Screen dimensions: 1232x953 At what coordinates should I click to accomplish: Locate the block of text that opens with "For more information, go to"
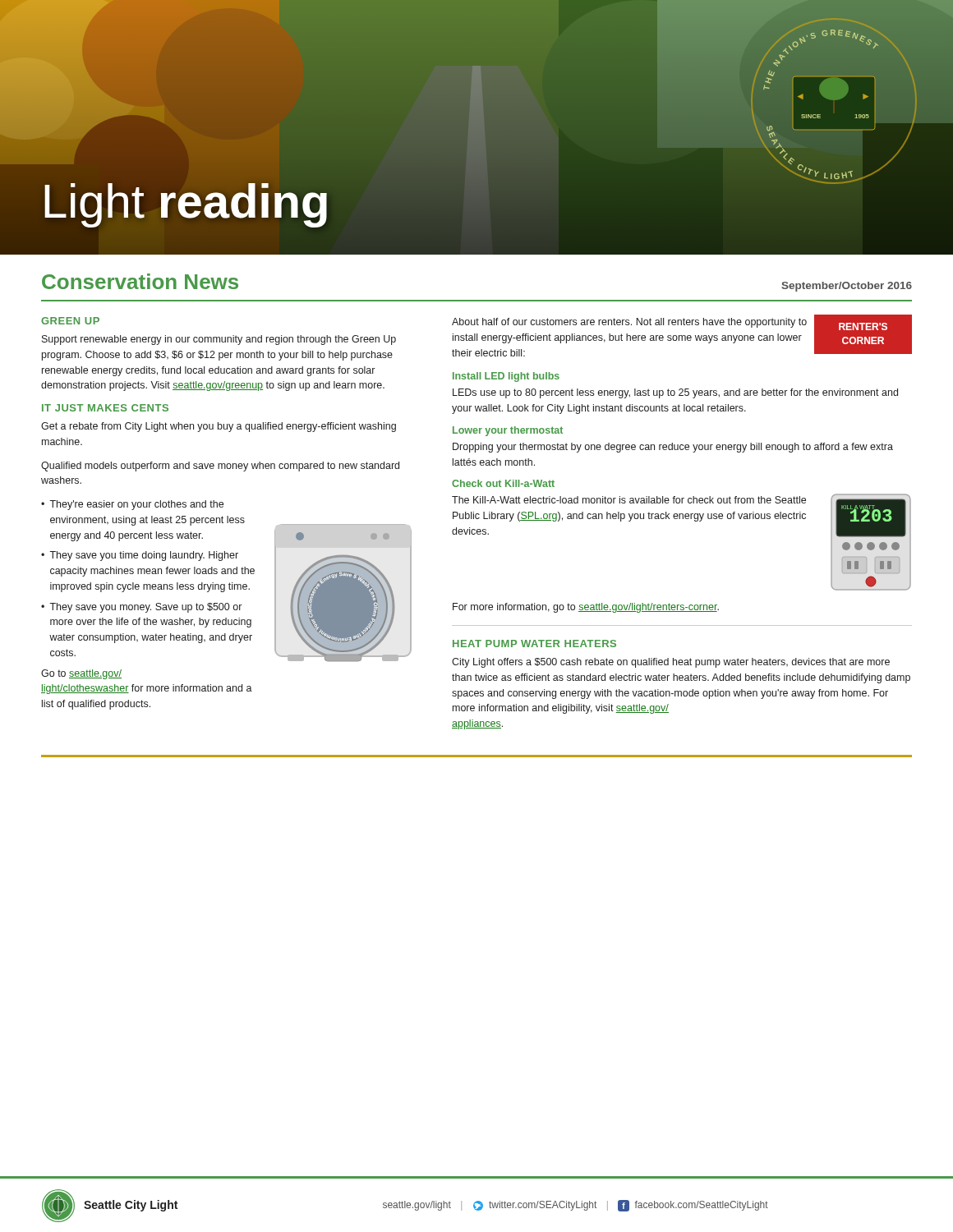click(x=586, y=607)
